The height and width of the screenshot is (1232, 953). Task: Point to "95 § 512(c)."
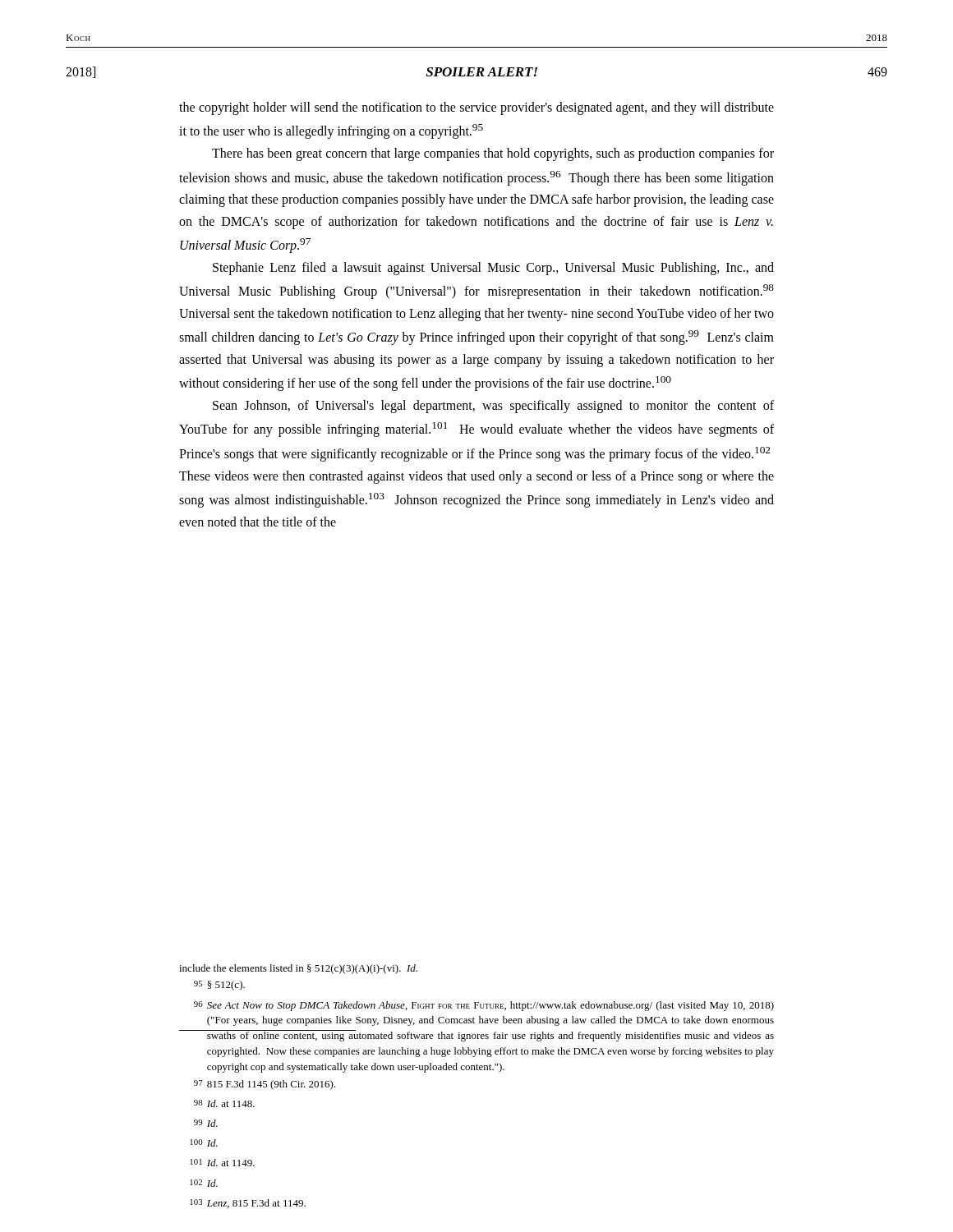(x=219, y=986)
